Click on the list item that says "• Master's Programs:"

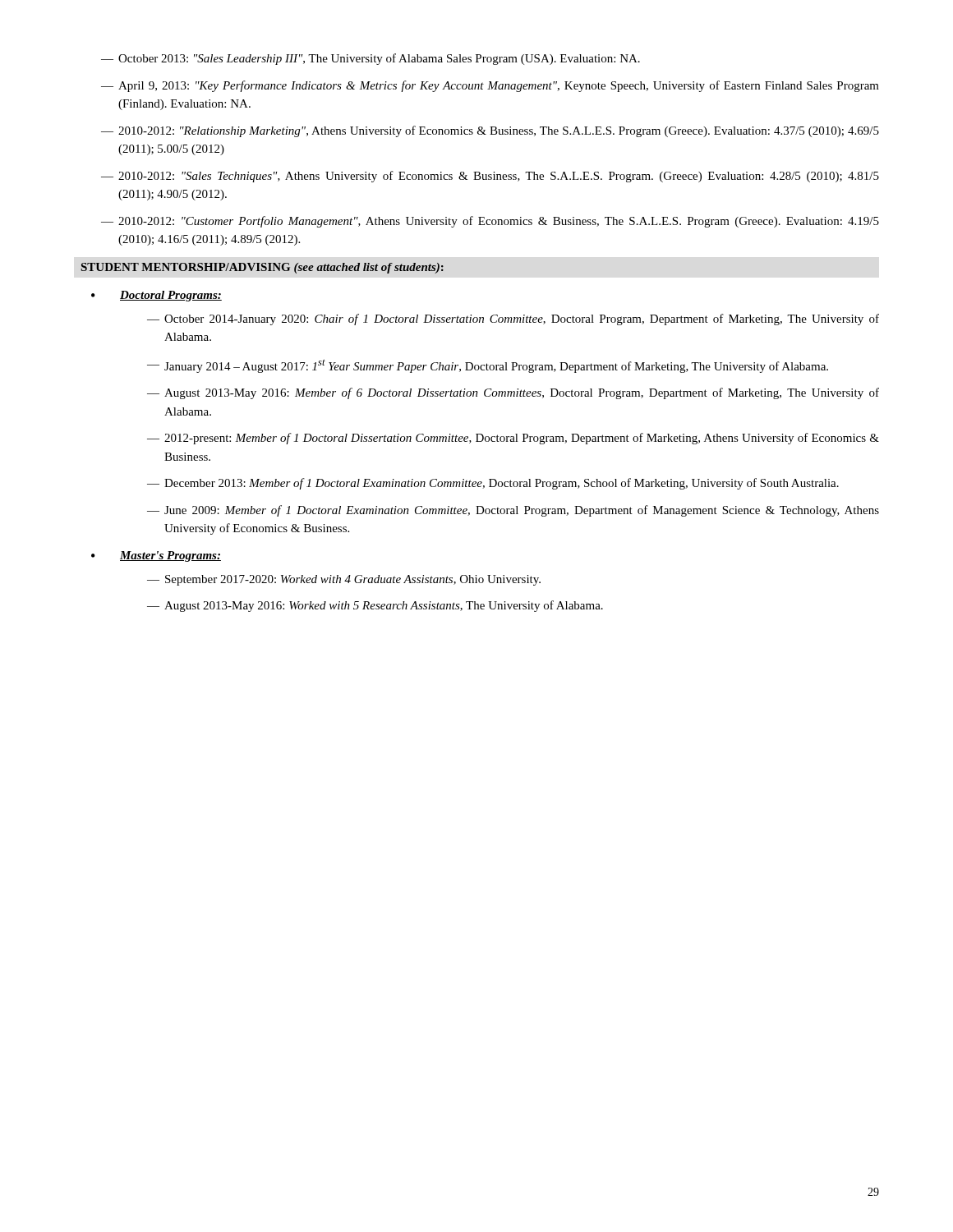pyautogui.click(x=156, y=556)
